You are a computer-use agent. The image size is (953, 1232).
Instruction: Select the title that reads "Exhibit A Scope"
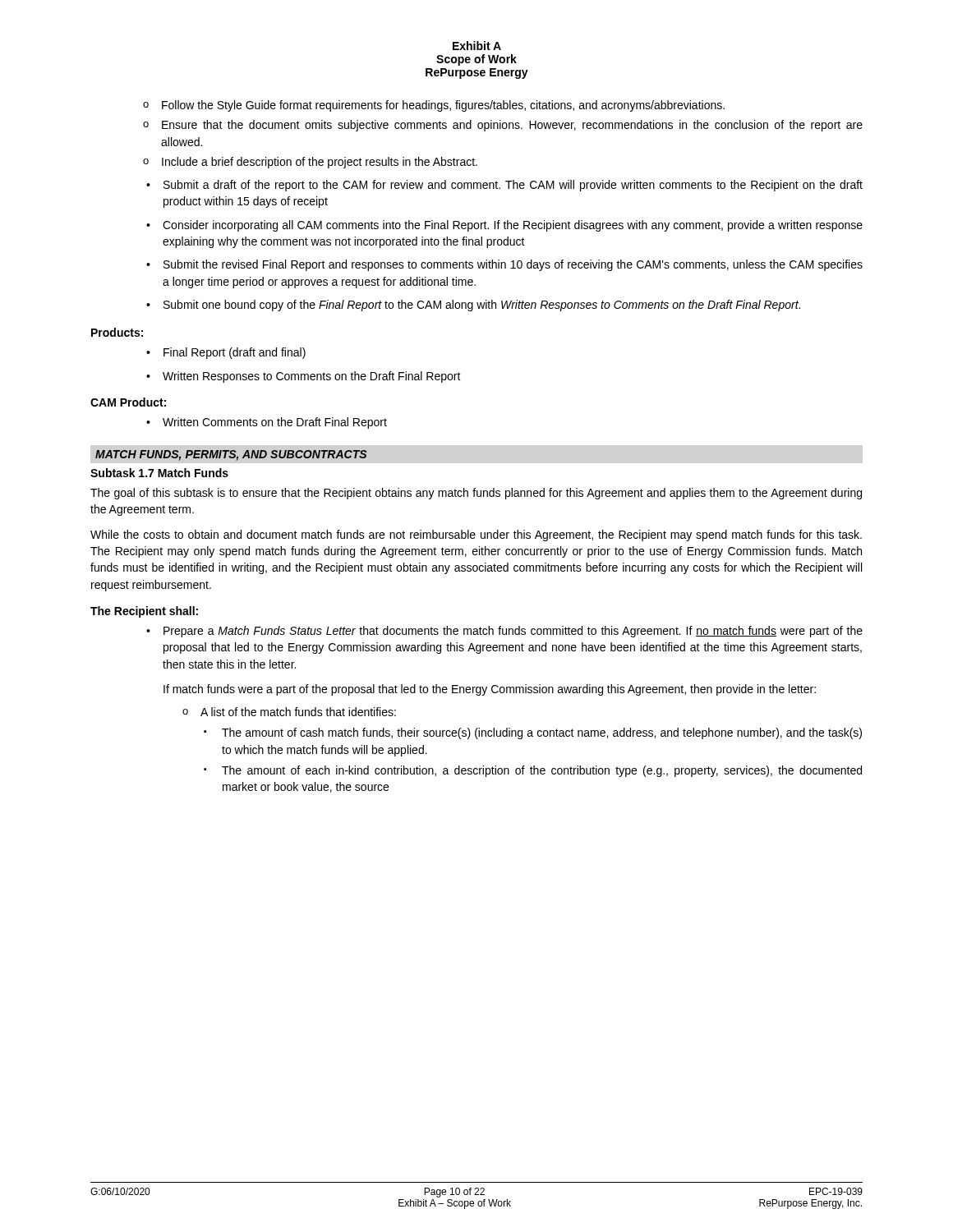tap(476, 59)
